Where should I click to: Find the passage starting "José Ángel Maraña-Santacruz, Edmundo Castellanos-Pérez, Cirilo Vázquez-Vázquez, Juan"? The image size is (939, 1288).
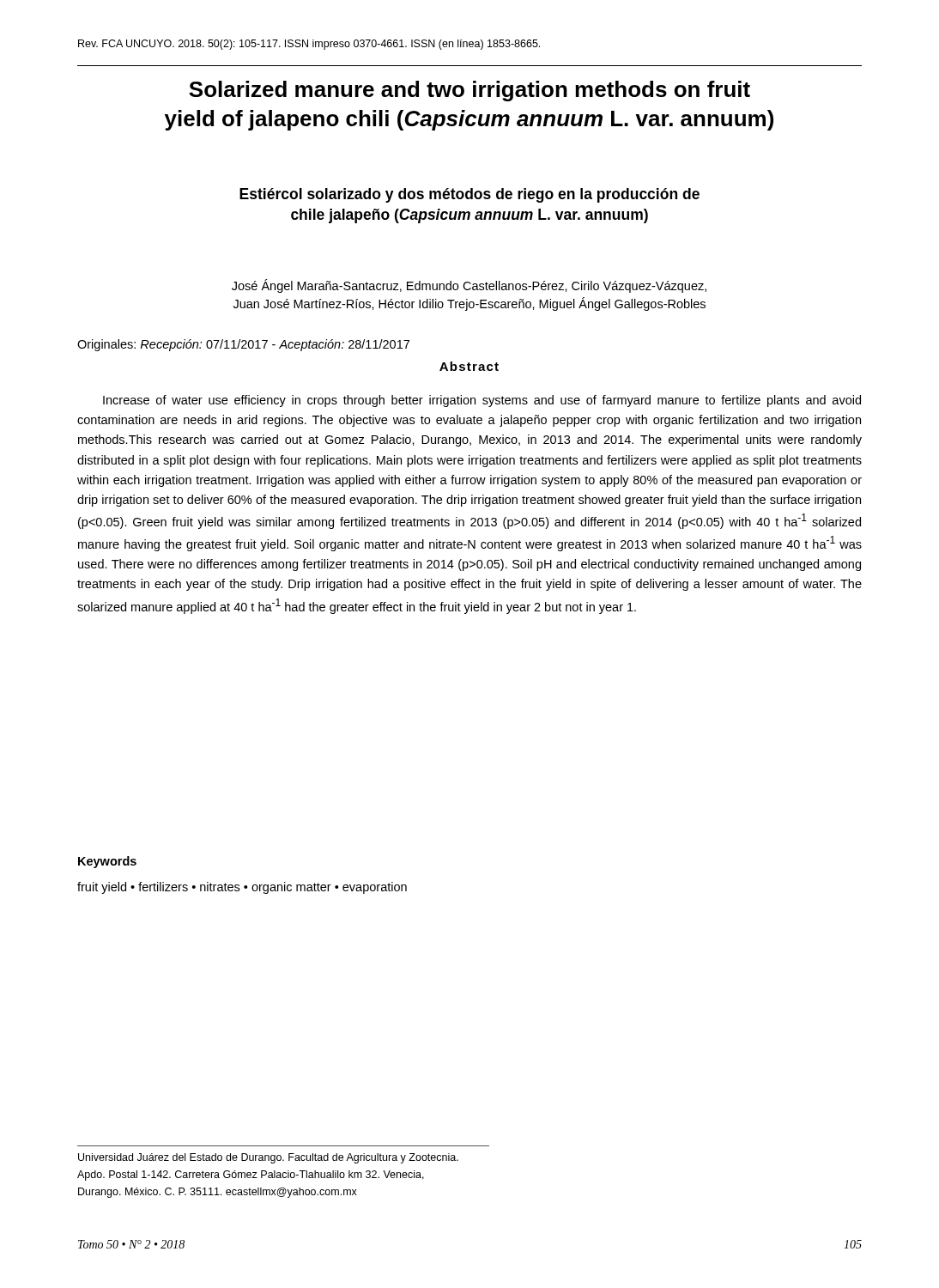pos(470,296)
